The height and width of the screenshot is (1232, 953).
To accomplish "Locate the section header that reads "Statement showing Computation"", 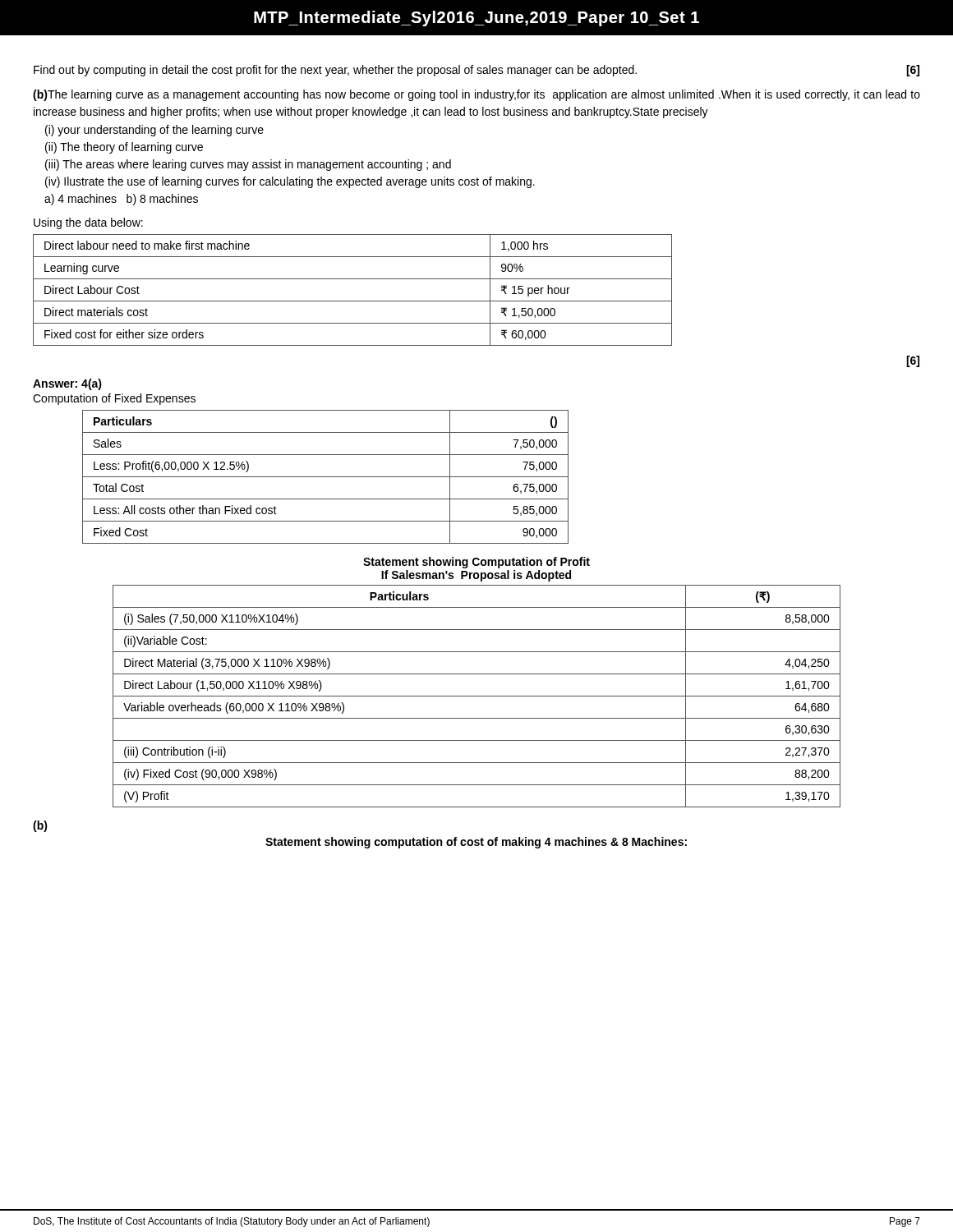I will coord(476,568).
